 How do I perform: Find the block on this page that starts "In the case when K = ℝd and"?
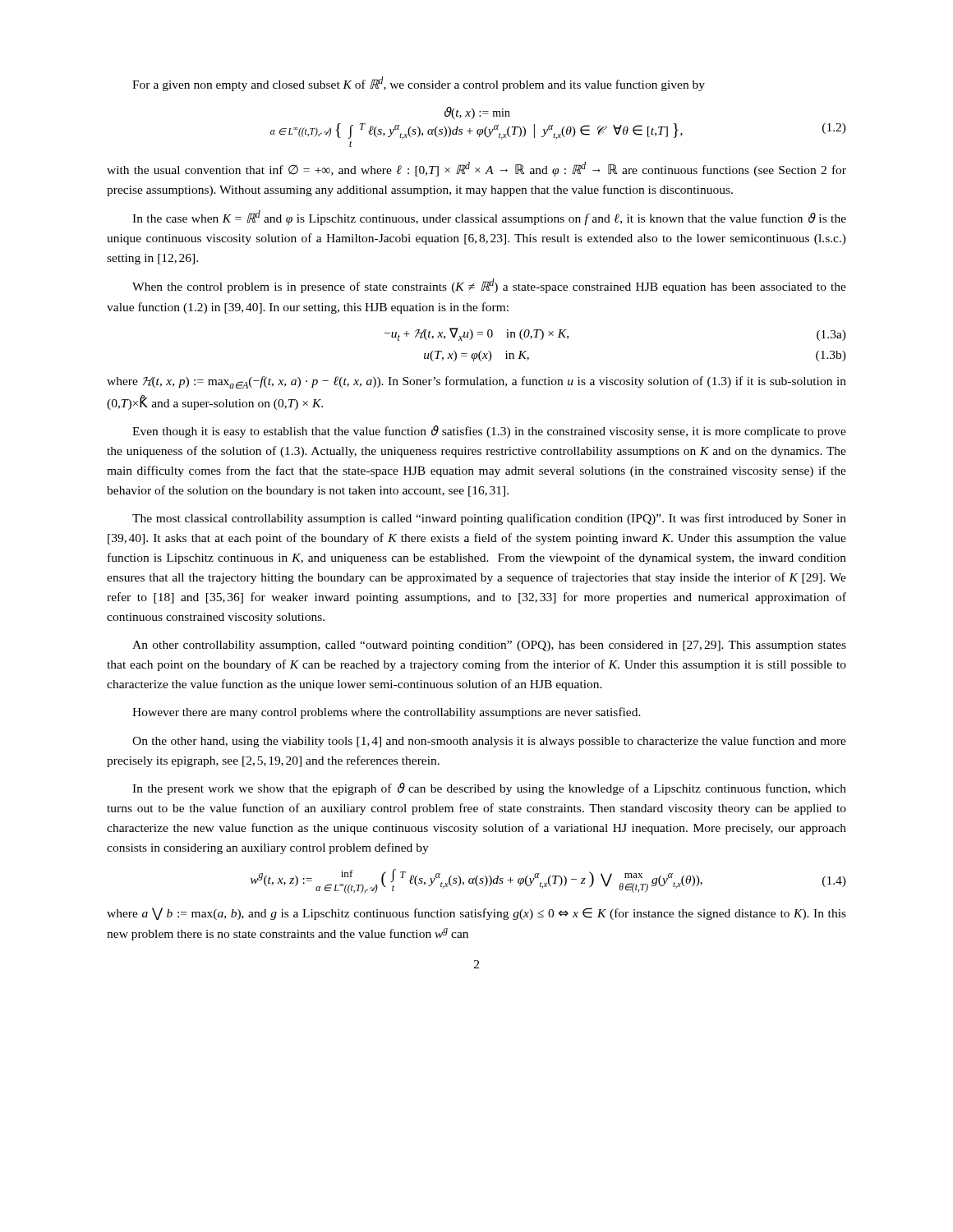pos(476,237)
